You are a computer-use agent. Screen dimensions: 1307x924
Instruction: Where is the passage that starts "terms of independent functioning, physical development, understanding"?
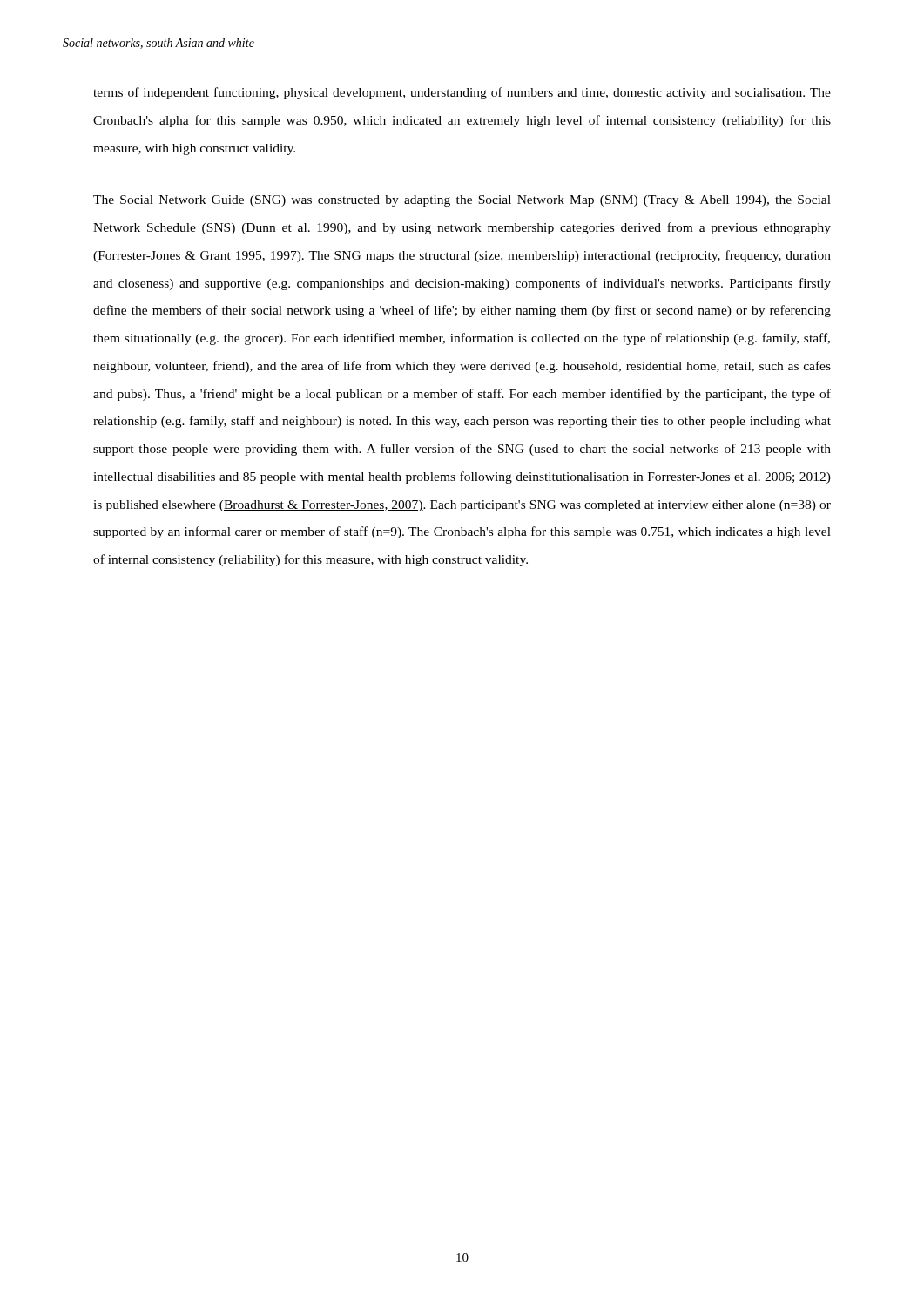462,120
